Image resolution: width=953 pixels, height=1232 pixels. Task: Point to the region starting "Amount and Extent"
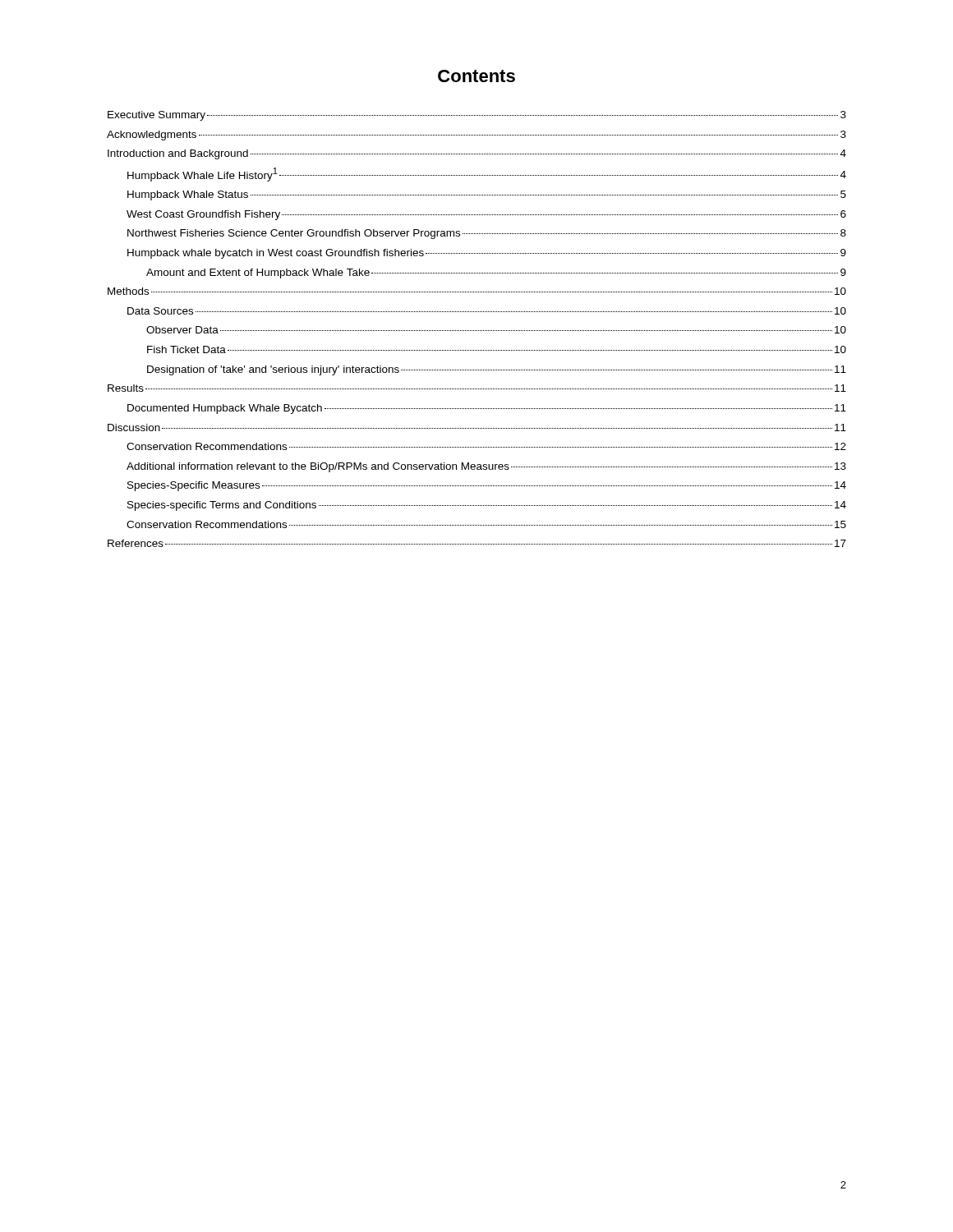click(x=496, y=272)
